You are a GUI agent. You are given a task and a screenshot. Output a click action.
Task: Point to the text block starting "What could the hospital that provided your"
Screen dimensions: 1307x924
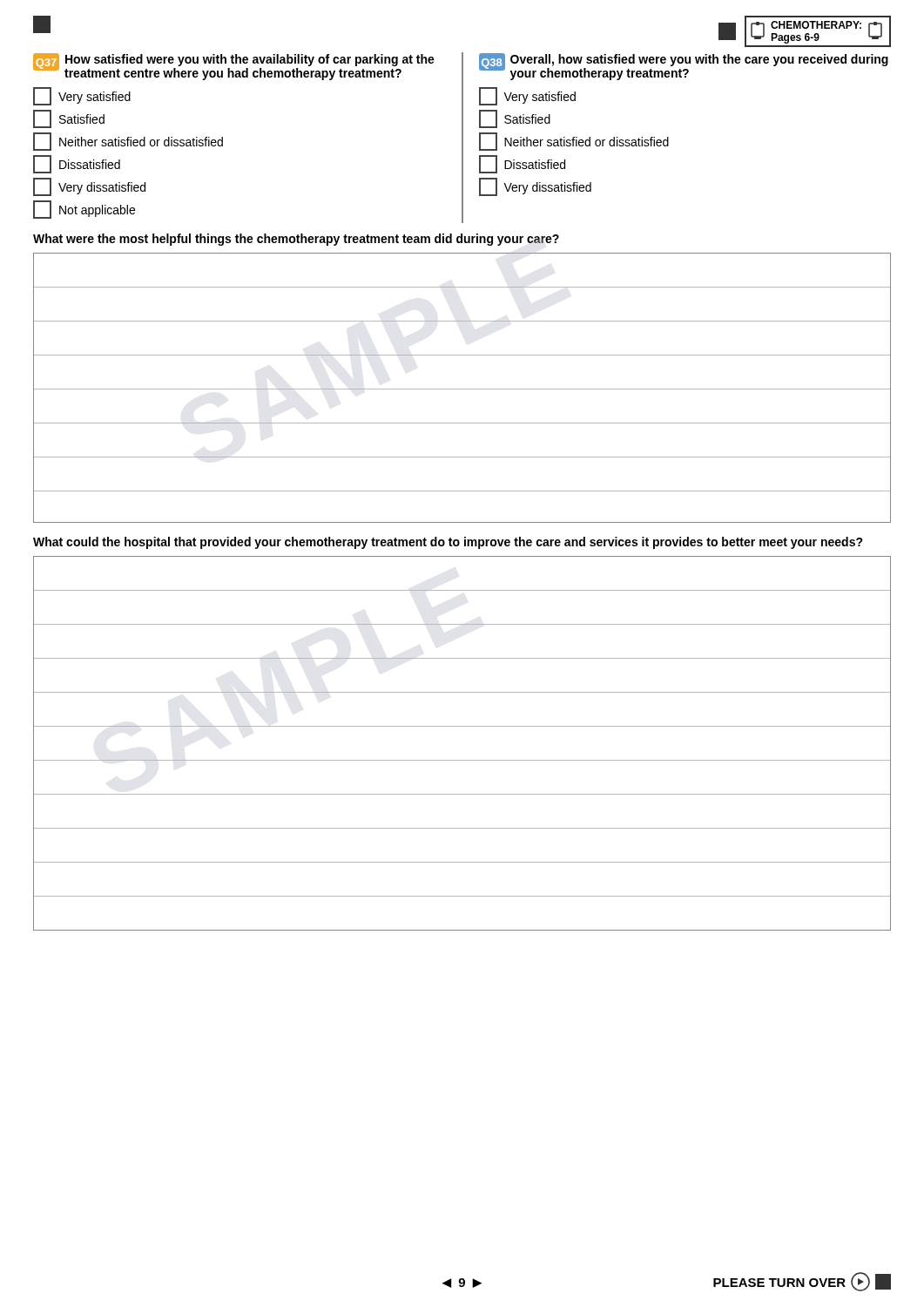[x=448, y=542]
